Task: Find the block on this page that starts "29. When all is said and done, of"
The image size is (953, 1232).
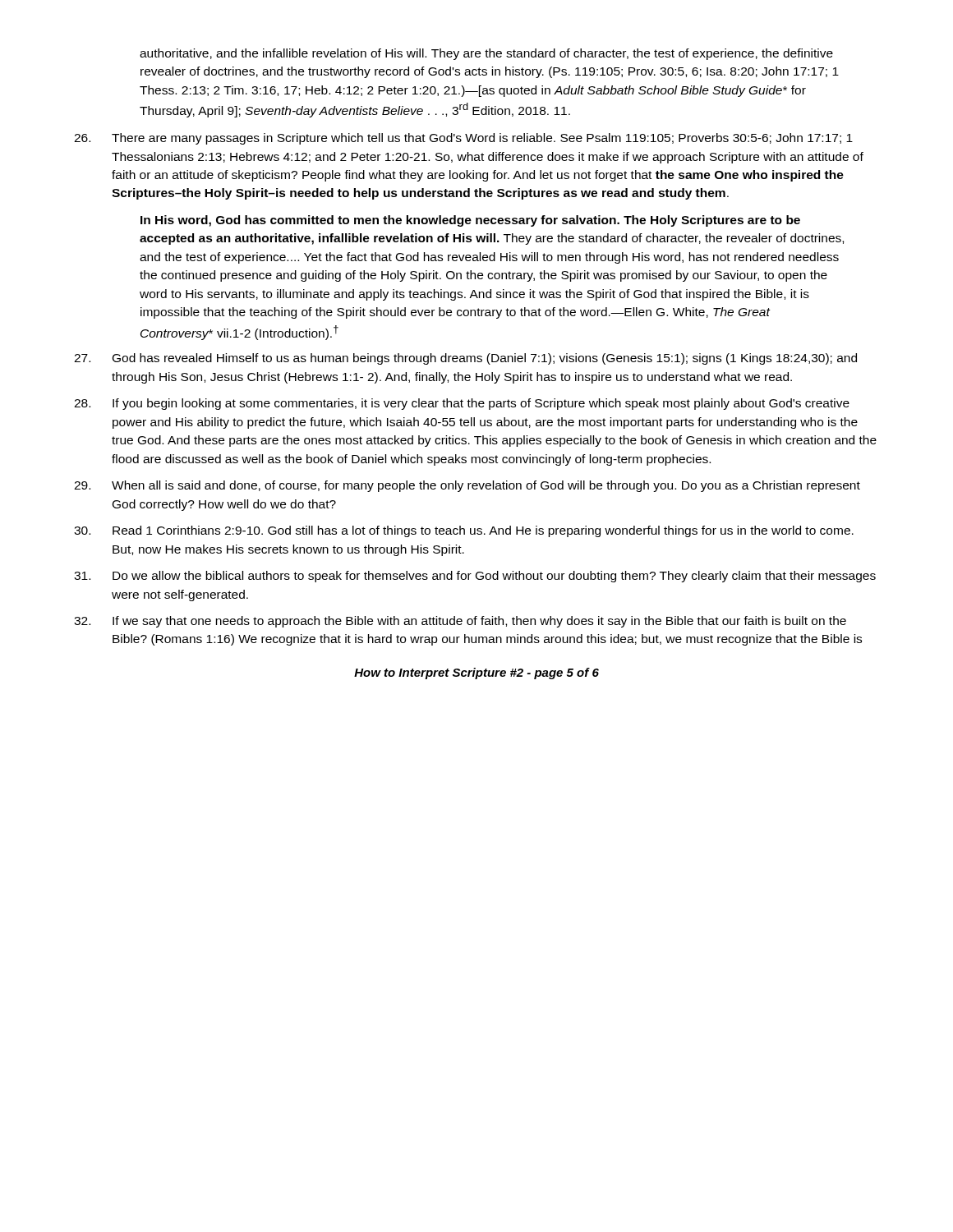Action: 476,495
